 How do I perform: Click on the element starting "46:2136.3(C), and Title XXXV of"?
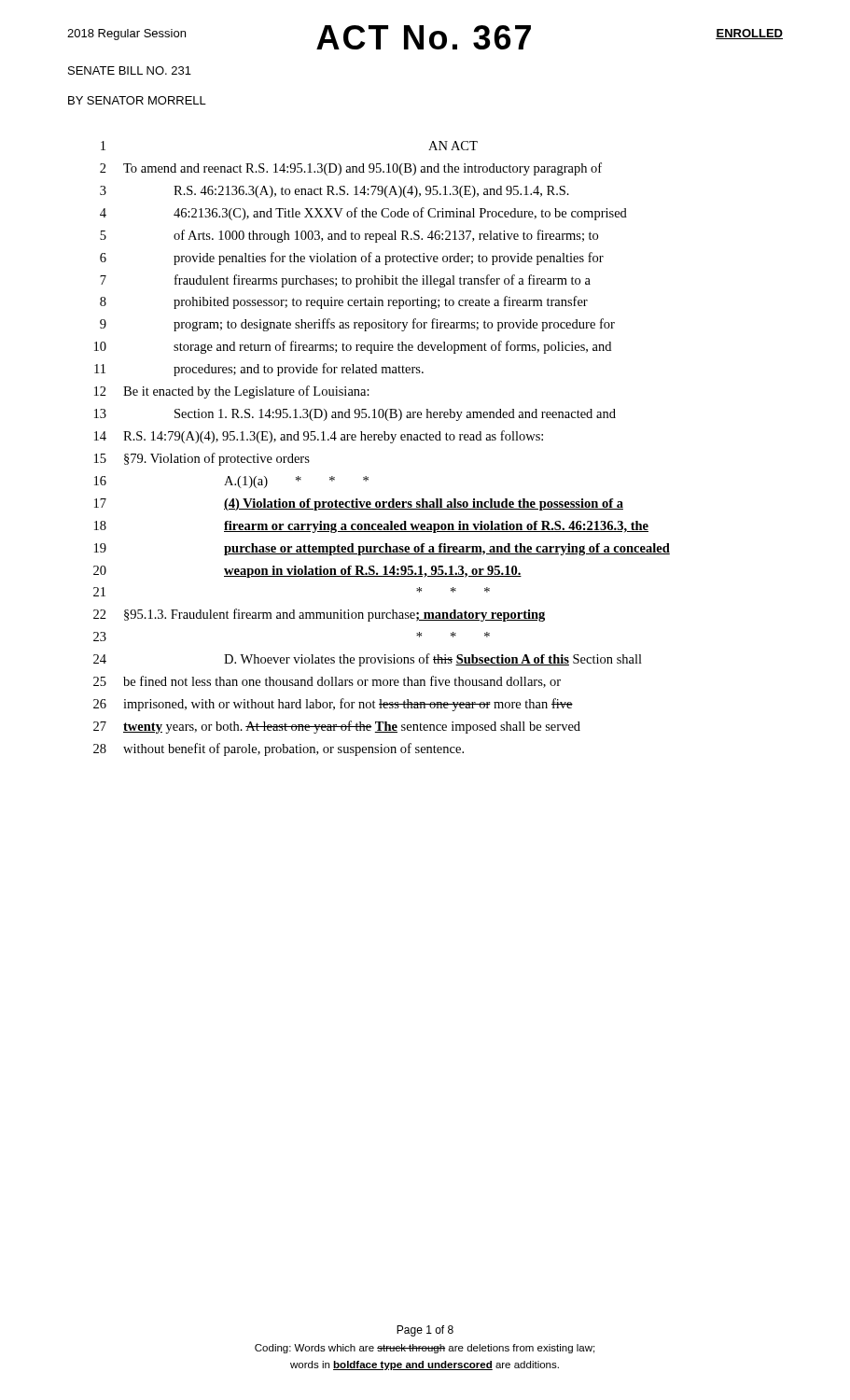tap(400, 213)
